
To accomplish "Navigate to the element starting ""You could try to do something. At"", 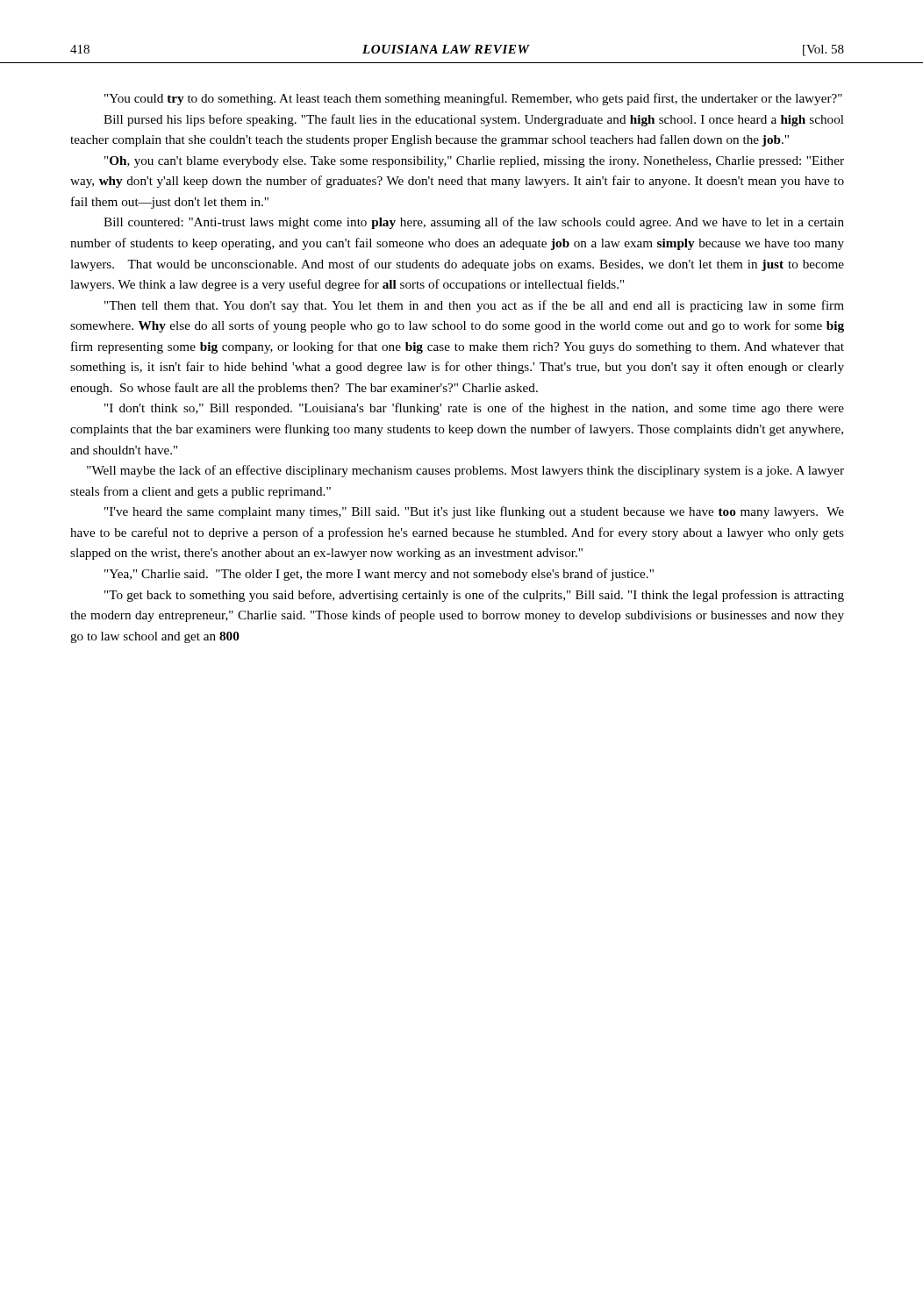I will click(x=473, y=98).
